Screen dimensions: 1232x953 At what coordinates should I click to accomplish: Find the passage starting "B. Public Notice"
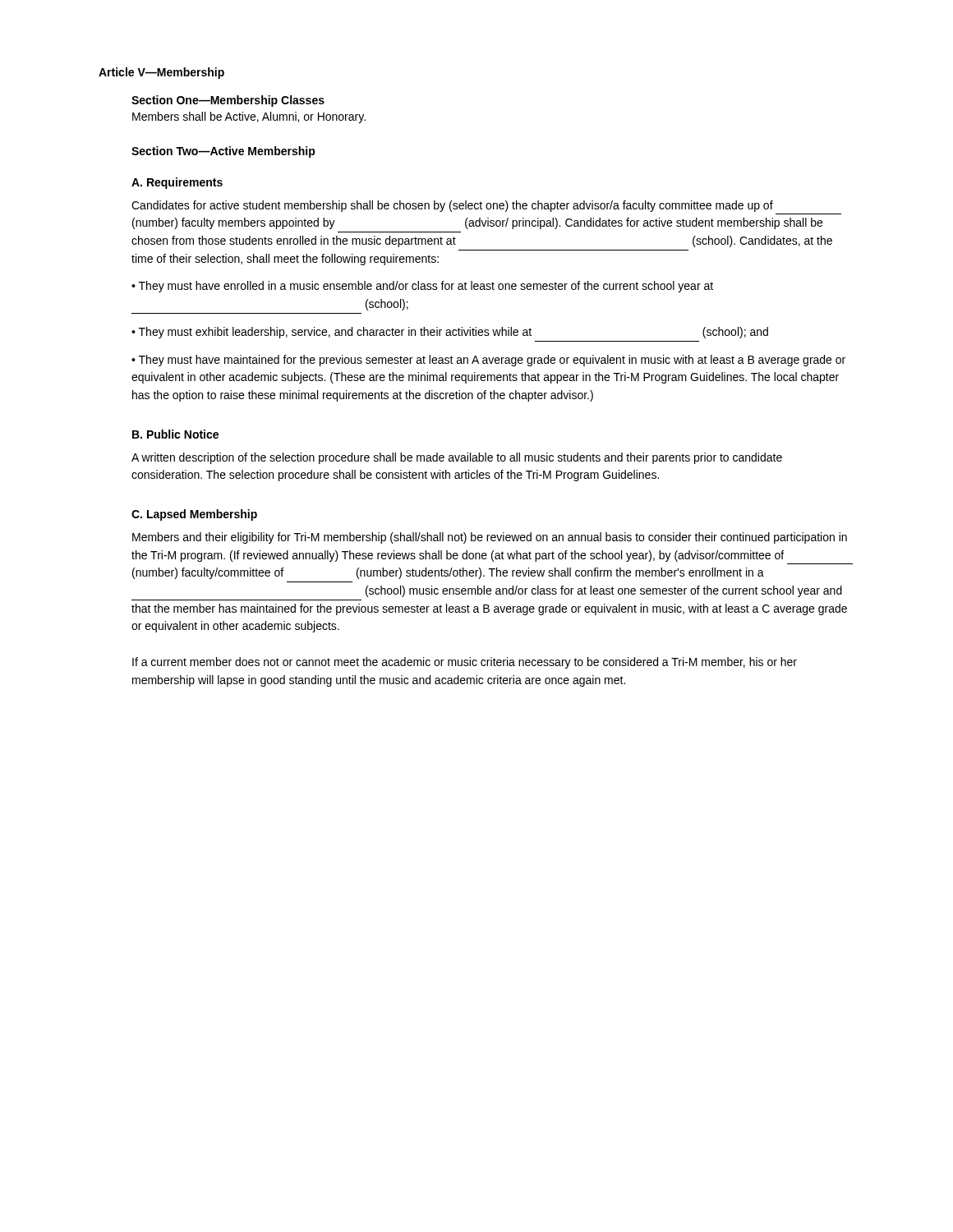tap(175, 434)
